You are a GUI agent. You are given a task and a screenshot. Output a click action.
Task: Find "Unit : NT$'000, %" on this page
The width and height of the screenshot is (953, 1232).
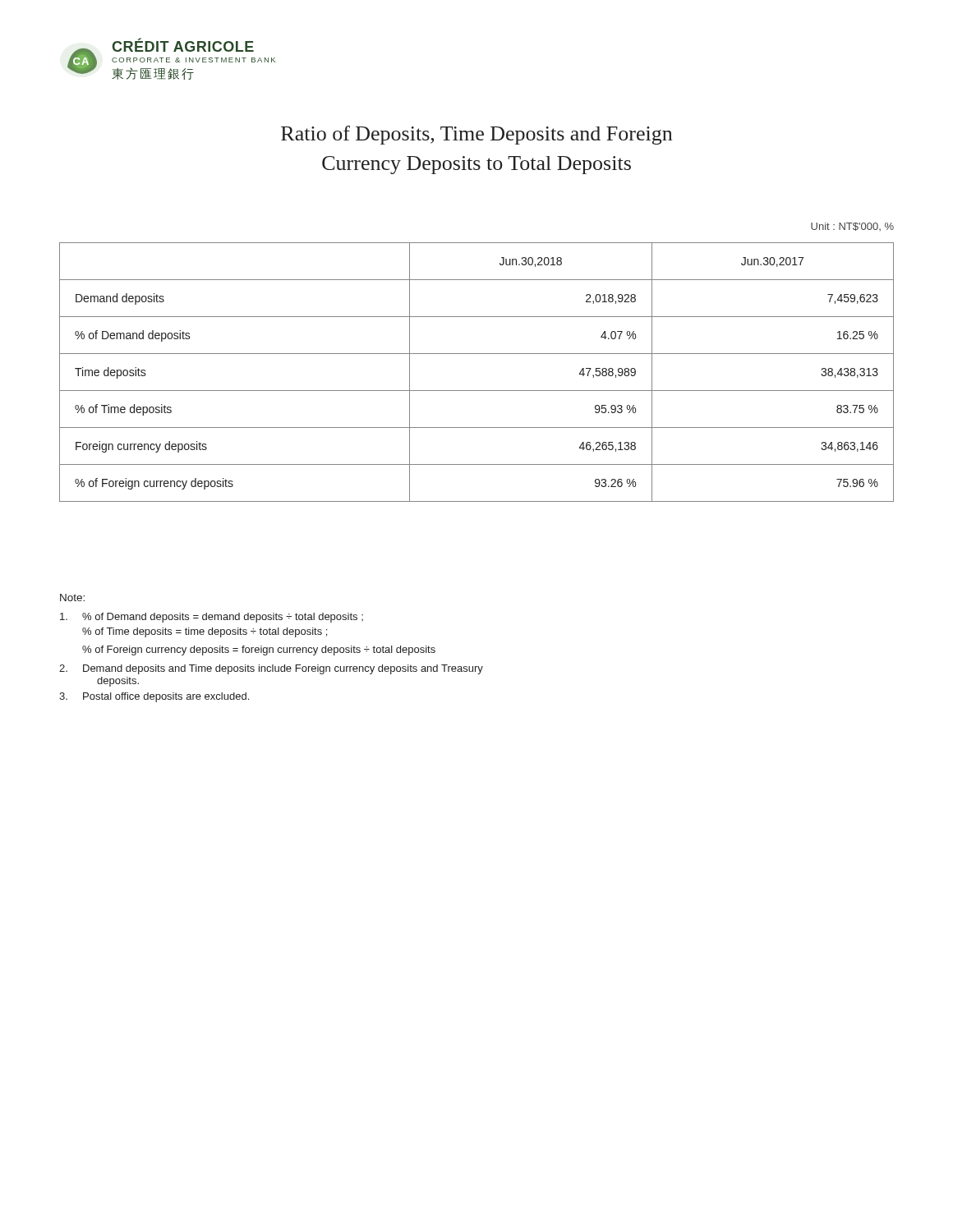852,226
